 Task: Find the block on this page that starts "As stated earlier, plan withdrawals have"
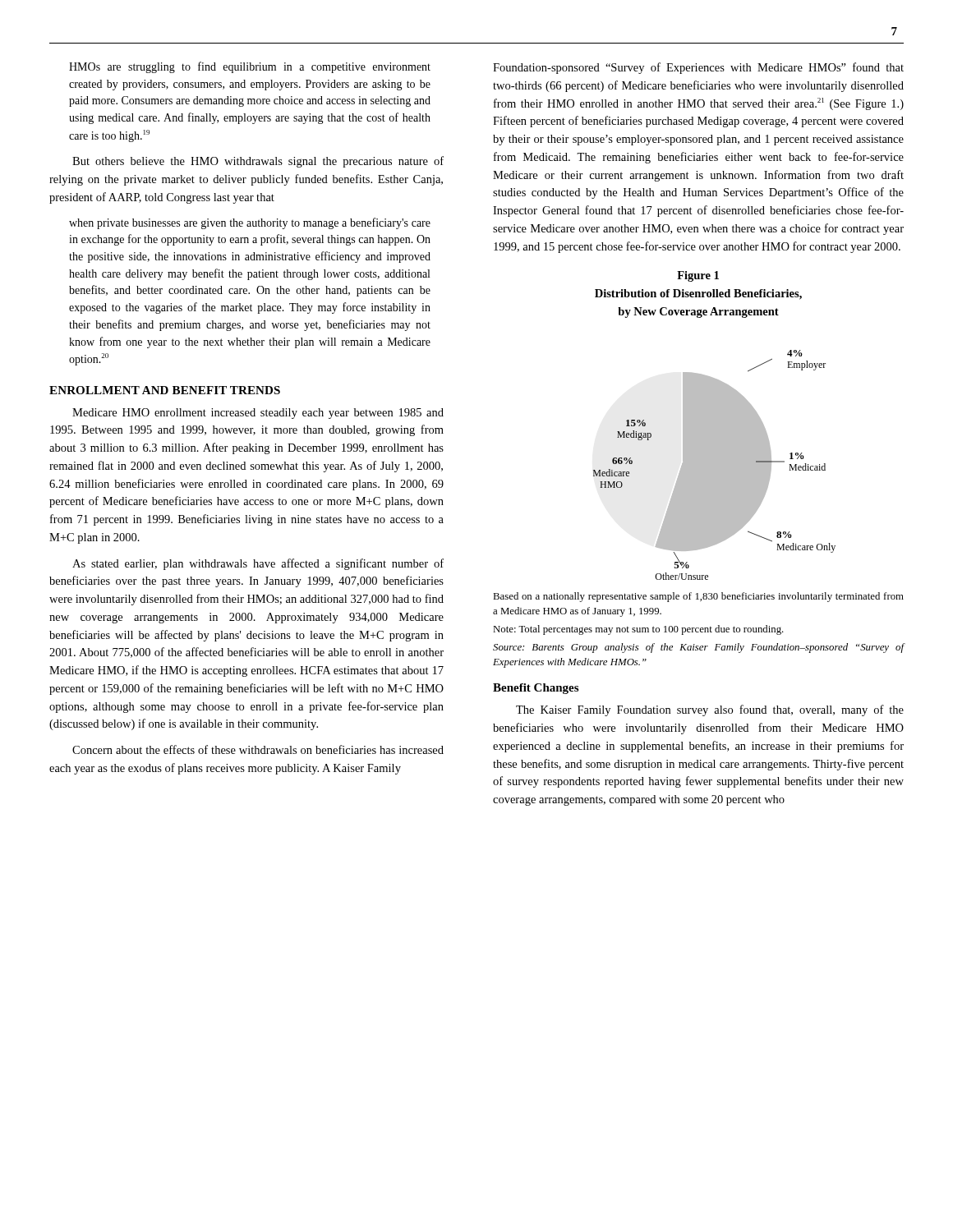tap(246, 644)
